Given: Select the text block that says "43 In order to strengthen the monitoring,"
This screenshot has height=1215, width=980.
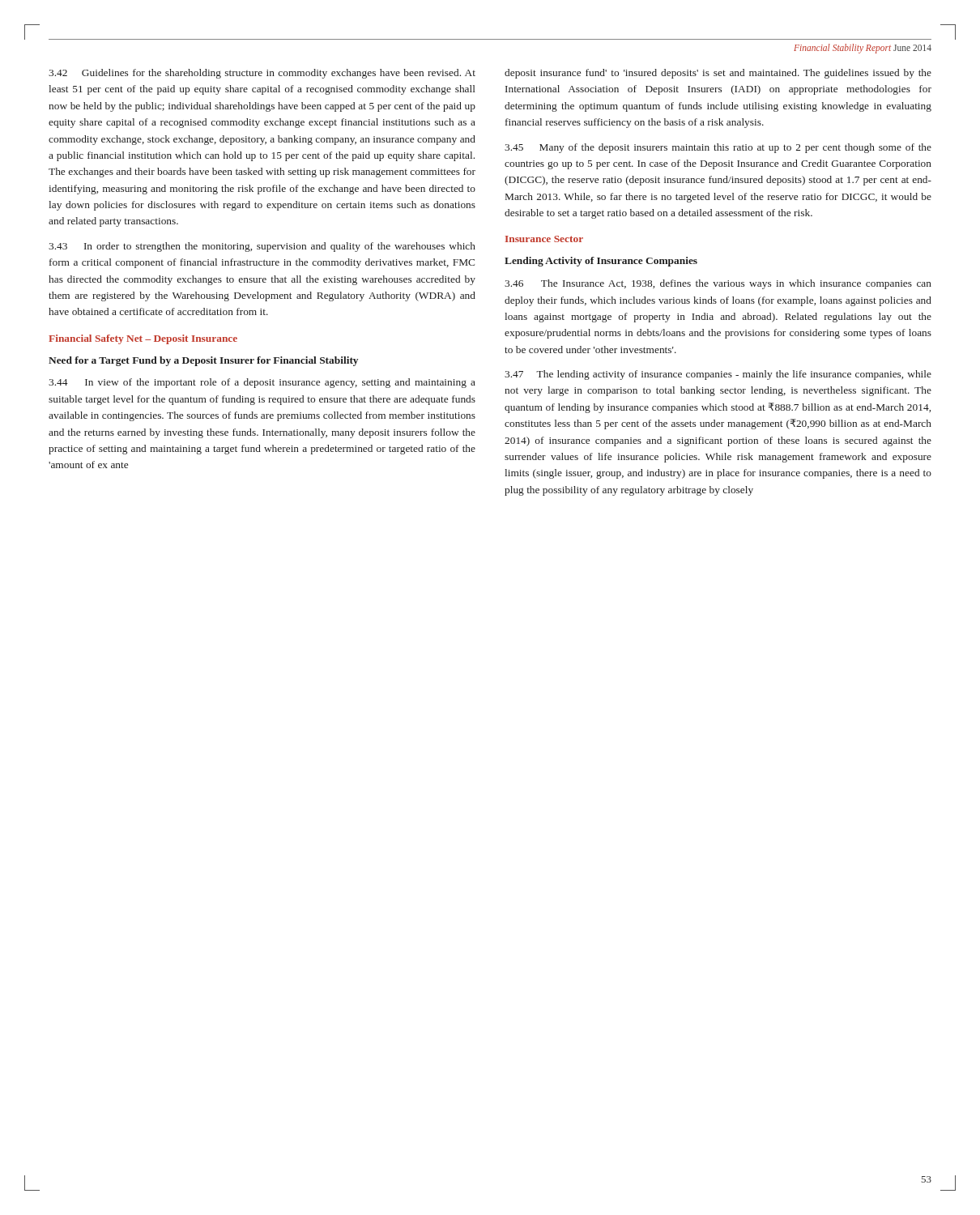Looking at the screenshot, I should [262, 279].
